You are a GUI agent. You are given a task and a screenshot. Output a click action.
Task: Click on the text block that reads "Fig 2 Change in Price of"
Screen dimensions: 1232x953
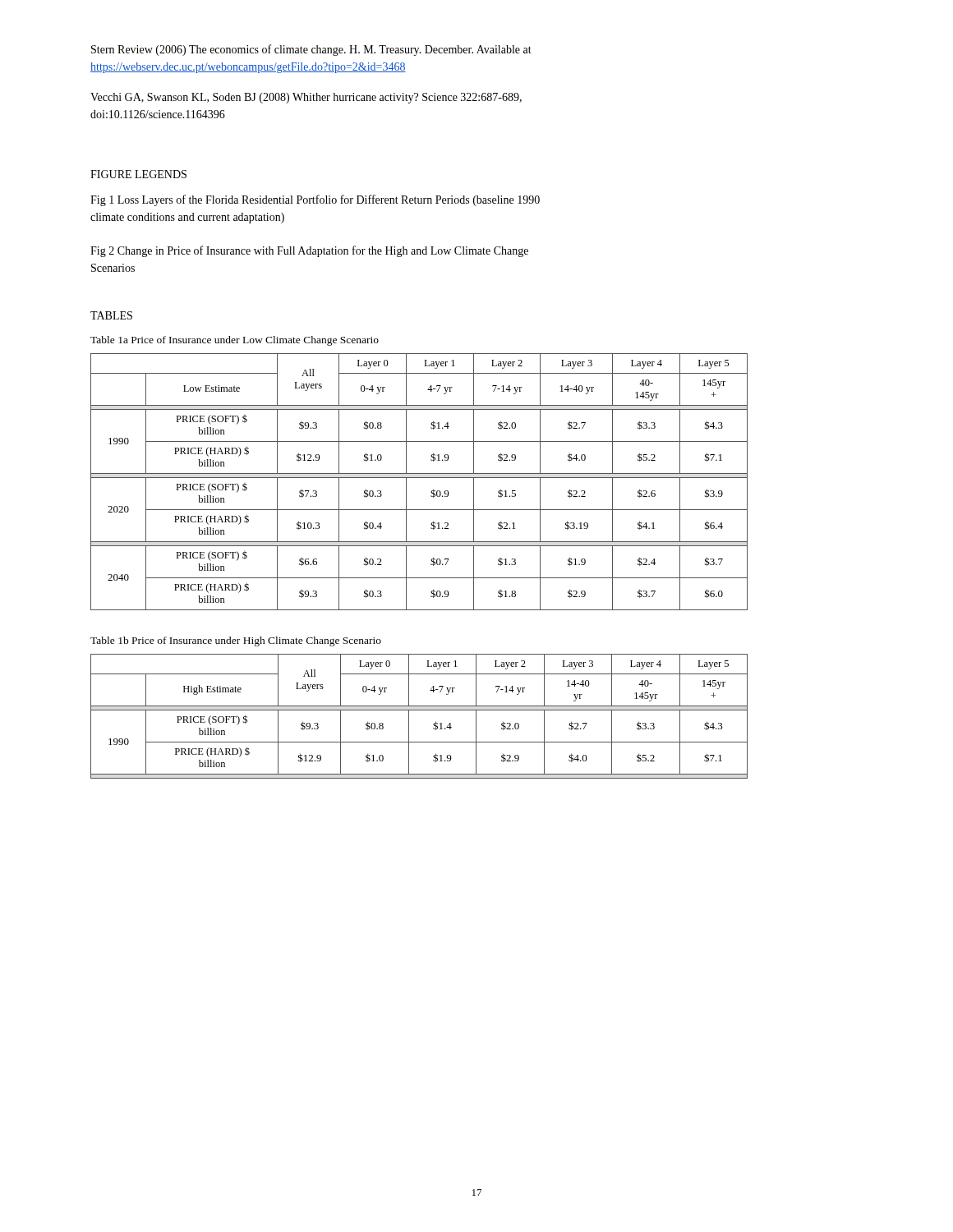309,260
